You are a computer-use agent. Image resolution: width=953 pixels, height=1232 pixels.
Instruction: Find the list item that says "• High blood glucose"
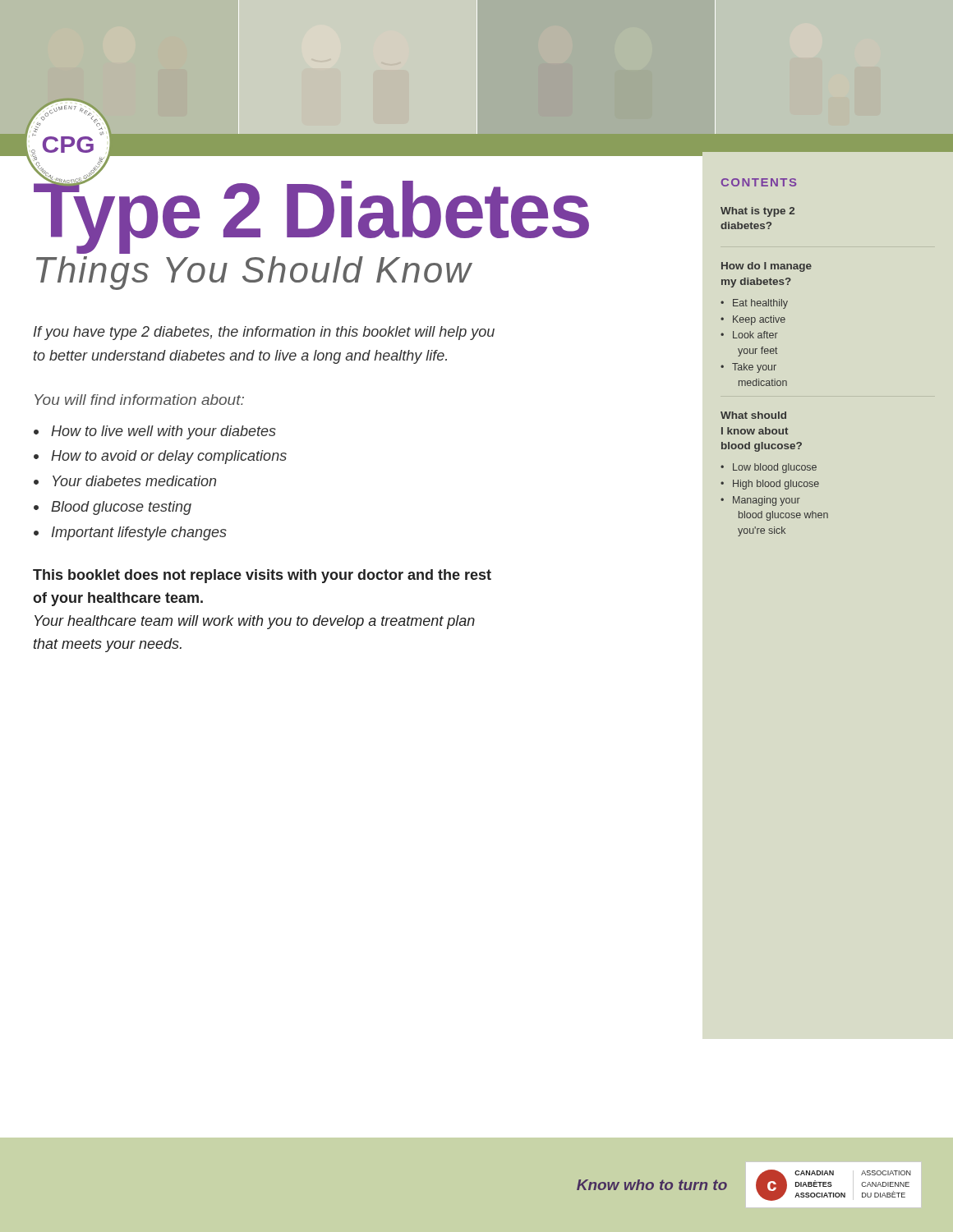click(x=770, y=484)
